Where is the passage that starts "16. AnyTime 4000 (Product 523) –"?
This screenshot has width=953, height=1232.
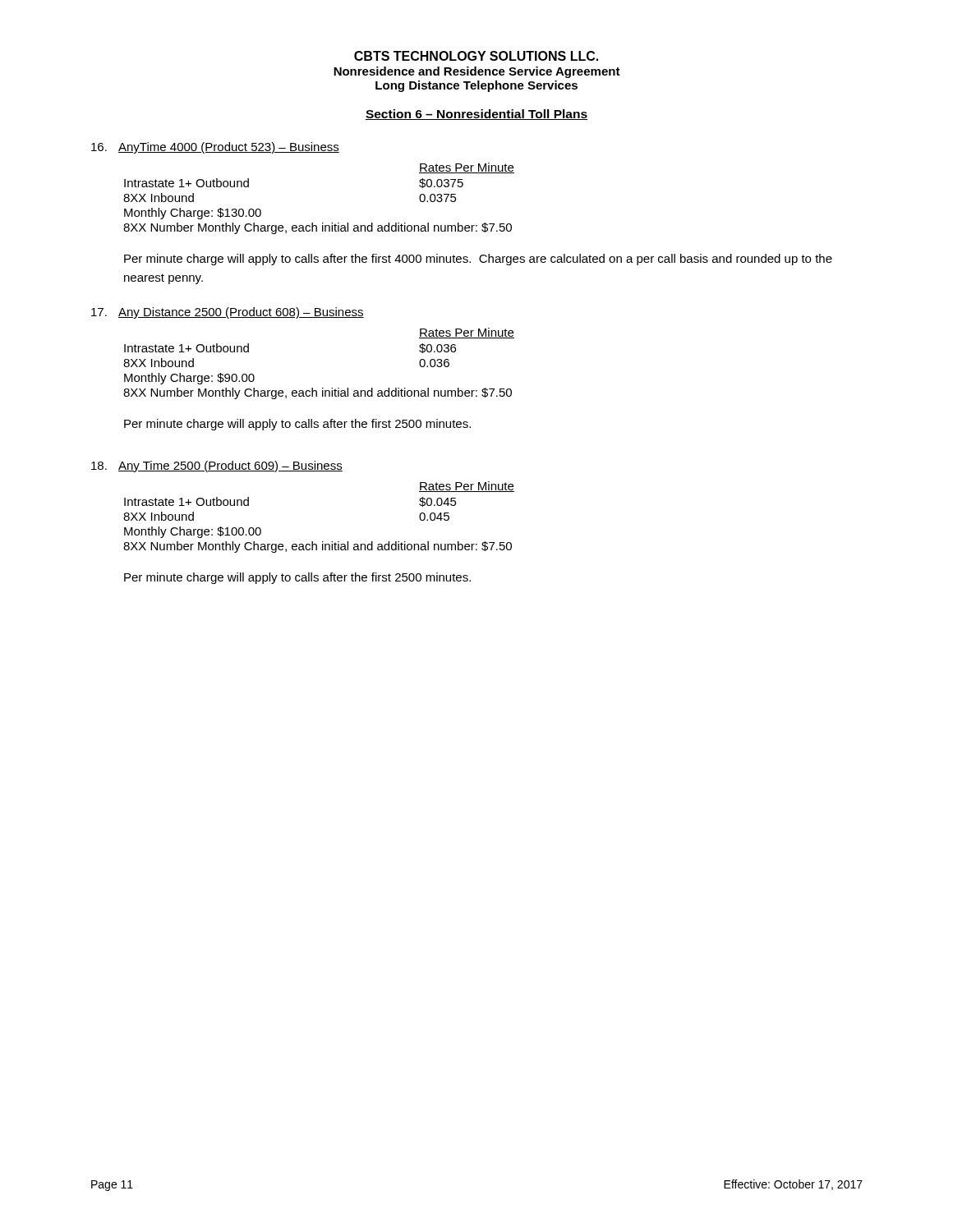215,148
